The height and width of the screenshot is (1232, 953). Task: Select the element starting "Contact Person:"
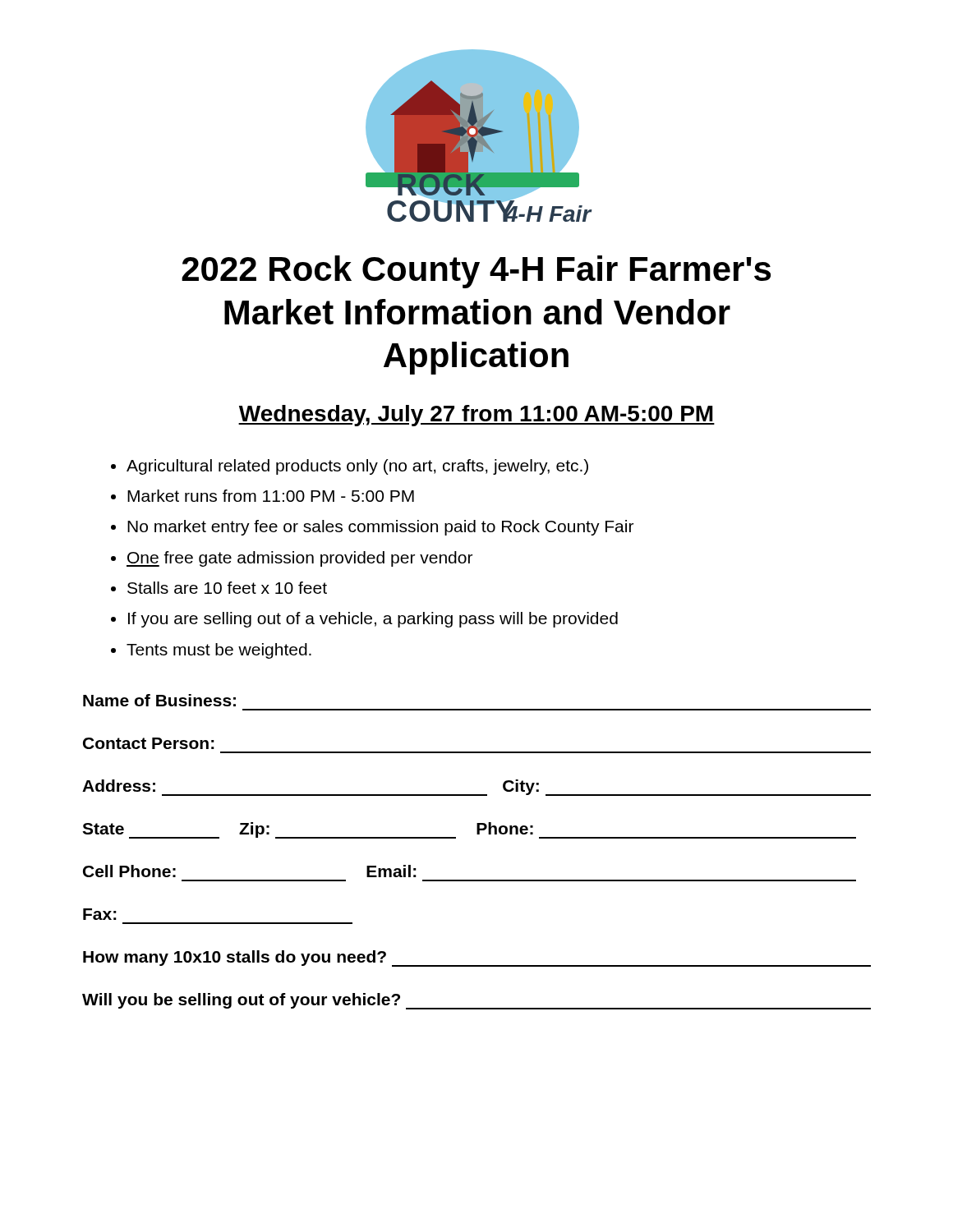[476, 744]
